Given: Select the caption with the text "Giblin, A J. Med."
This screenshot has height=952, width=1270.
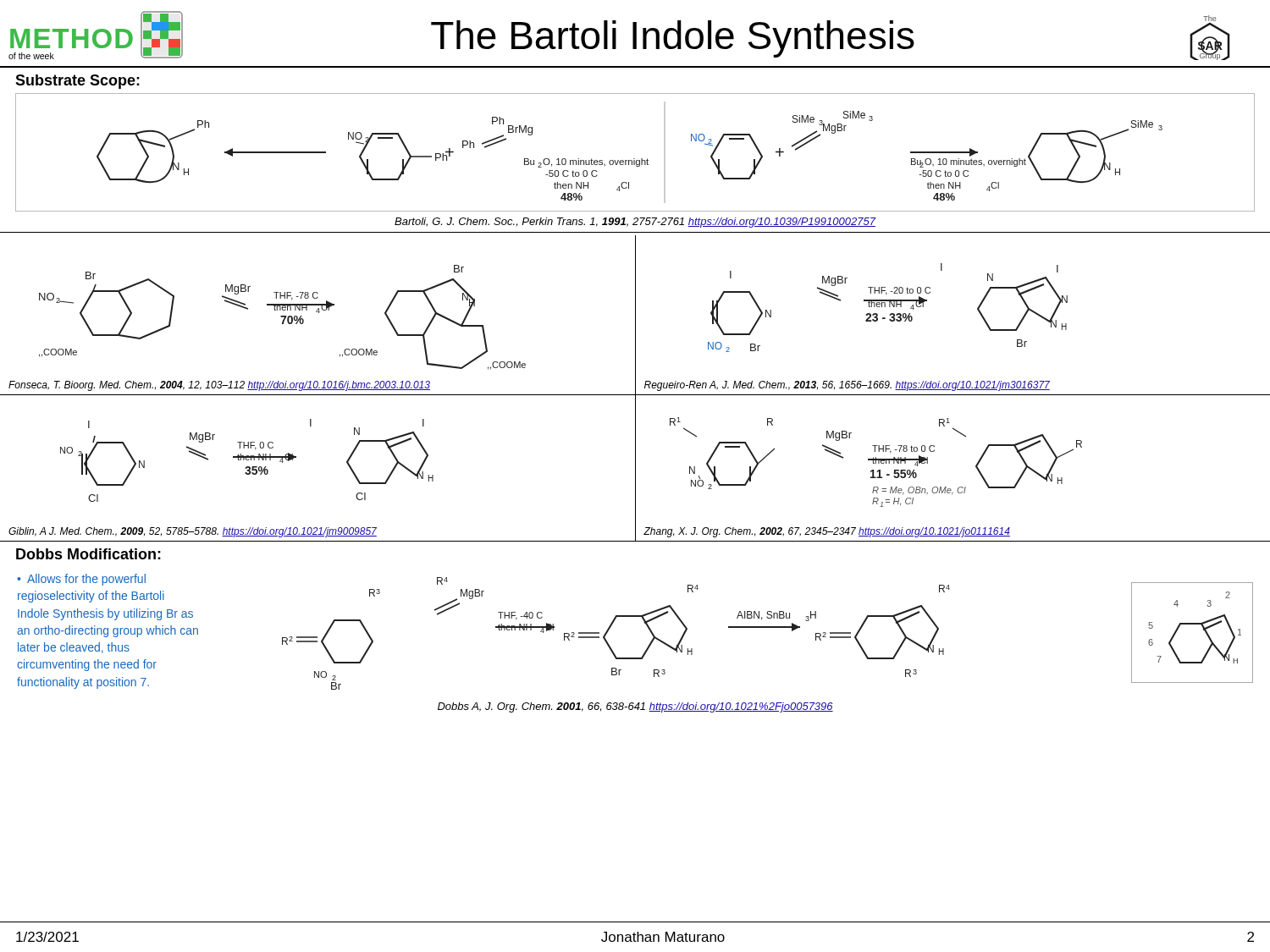Looking at the screenshot, I should click(x=193, y=531).
